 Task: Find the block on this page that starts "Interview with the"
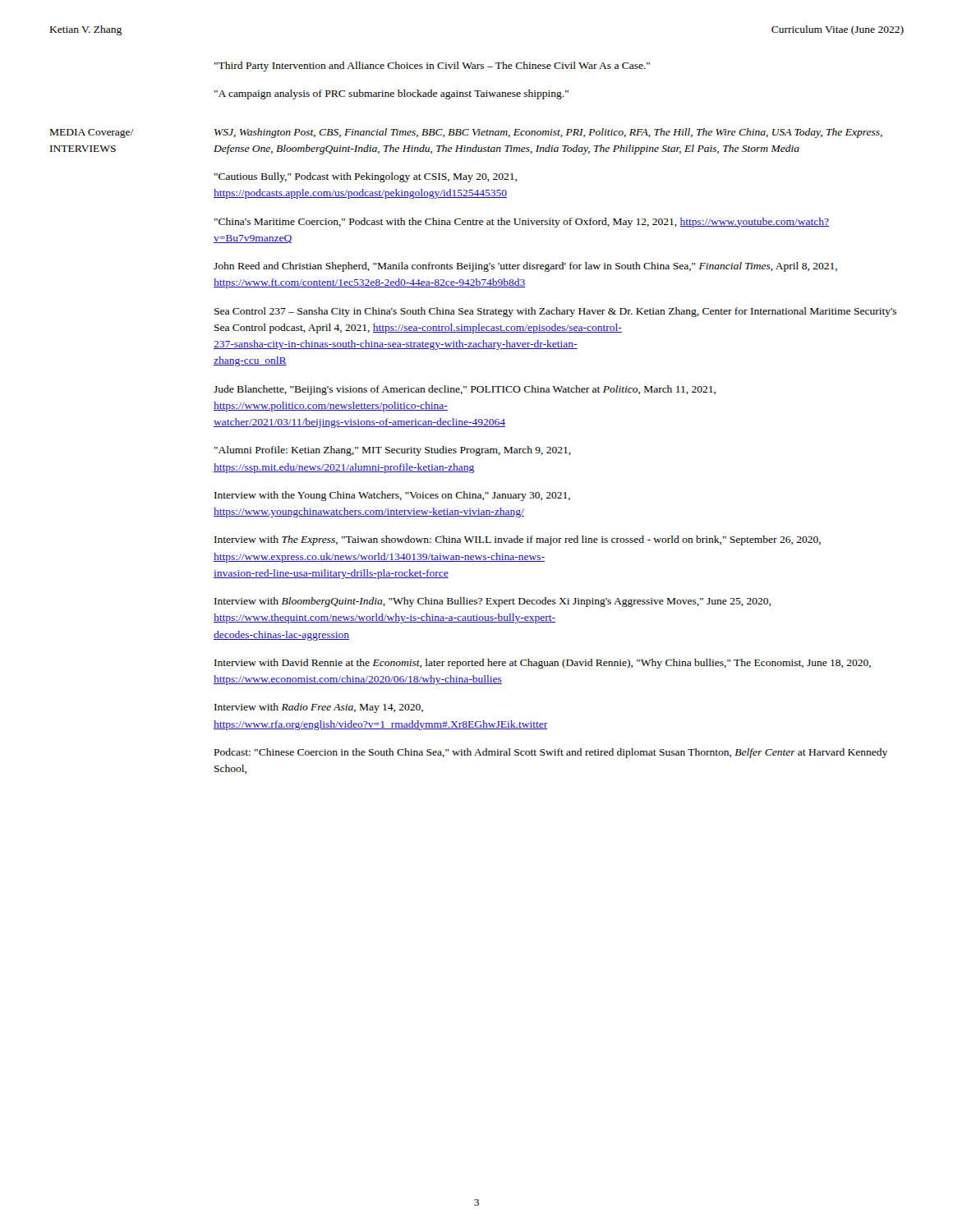point(559,504)
